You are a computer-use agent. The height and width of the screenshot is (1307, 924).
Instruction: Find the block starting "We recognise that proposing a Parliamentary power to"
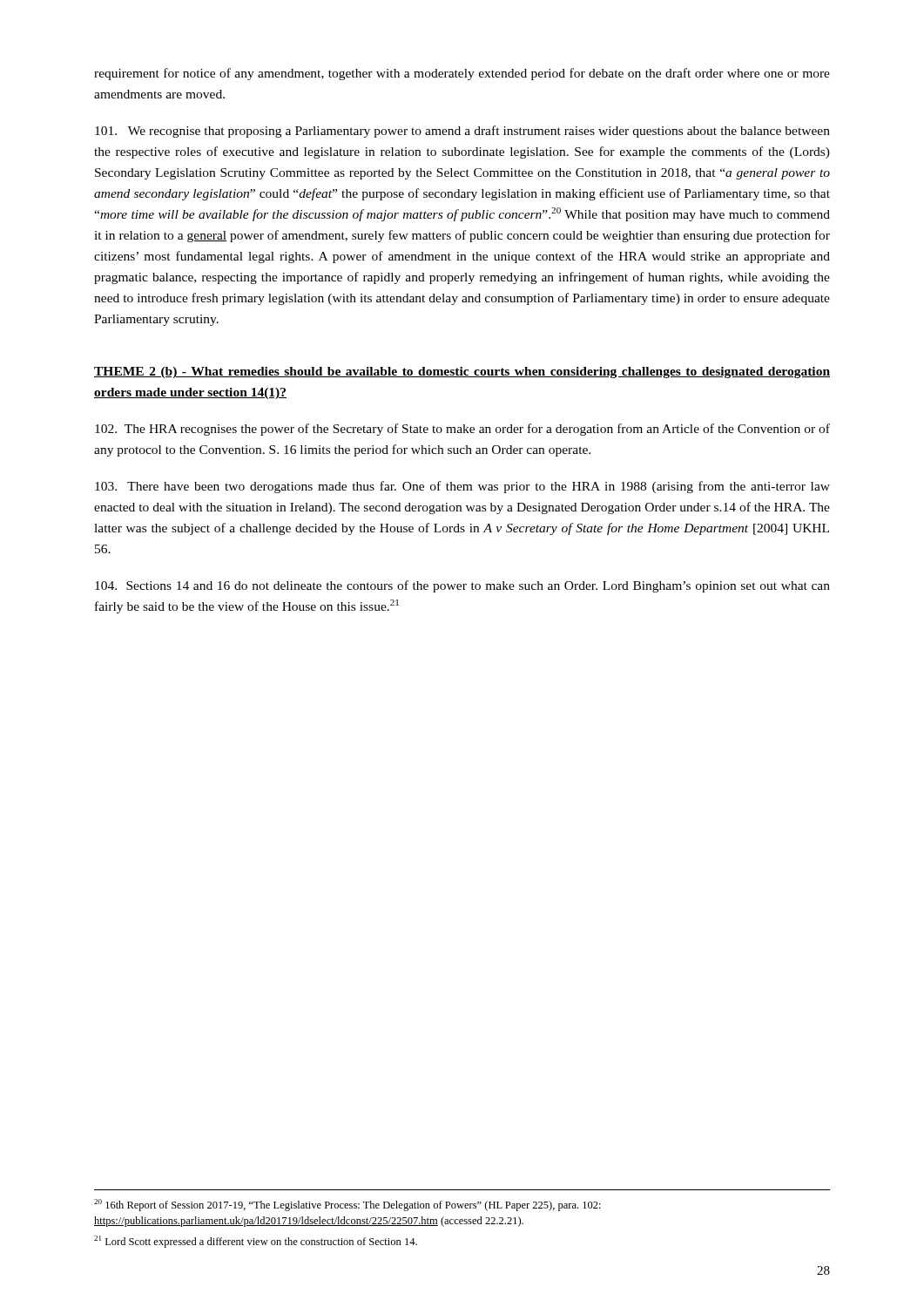[x=462, y=224]
